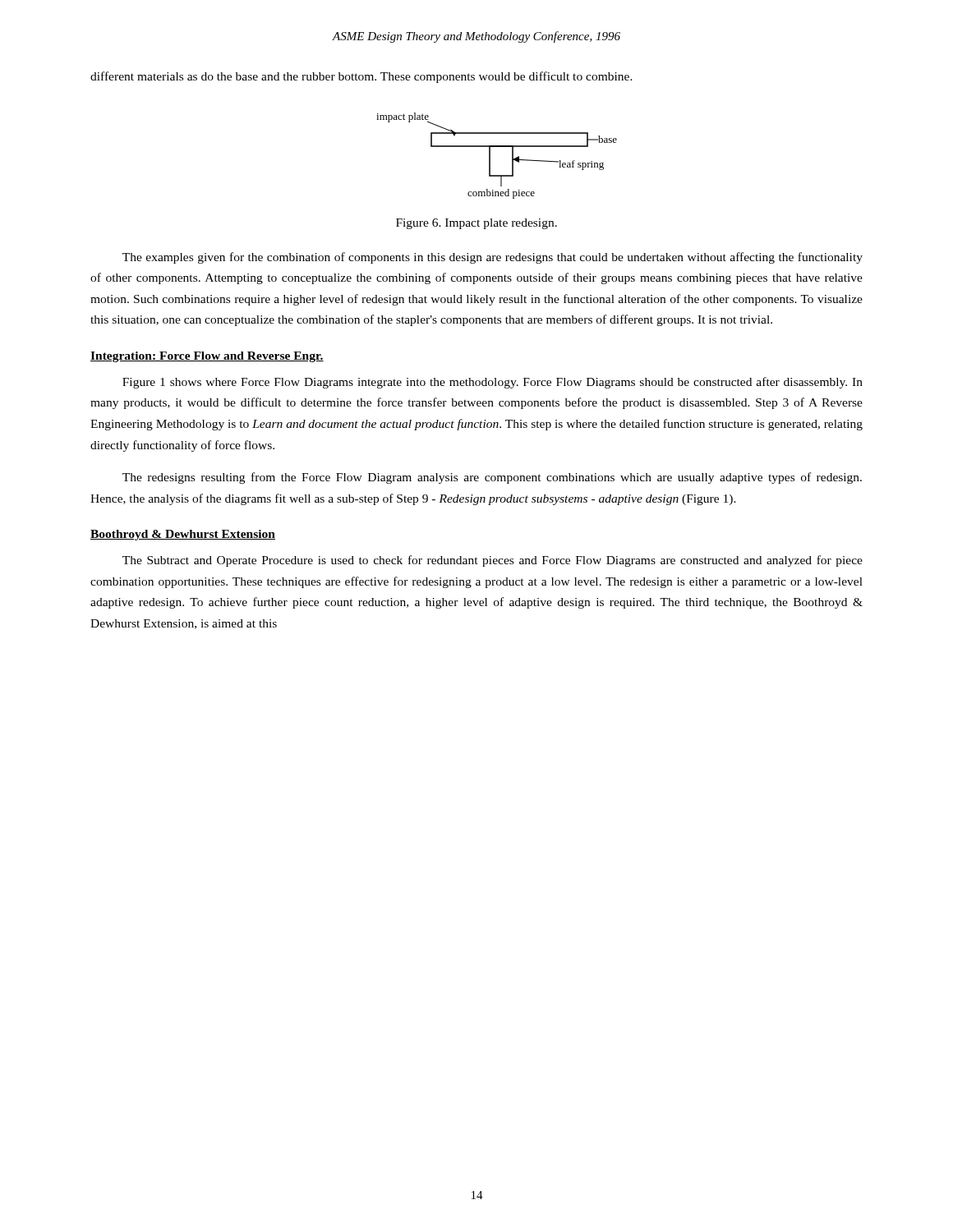Locate the text block that reads "The Subtract and Operate Procedure is used"

pos(476,591)
